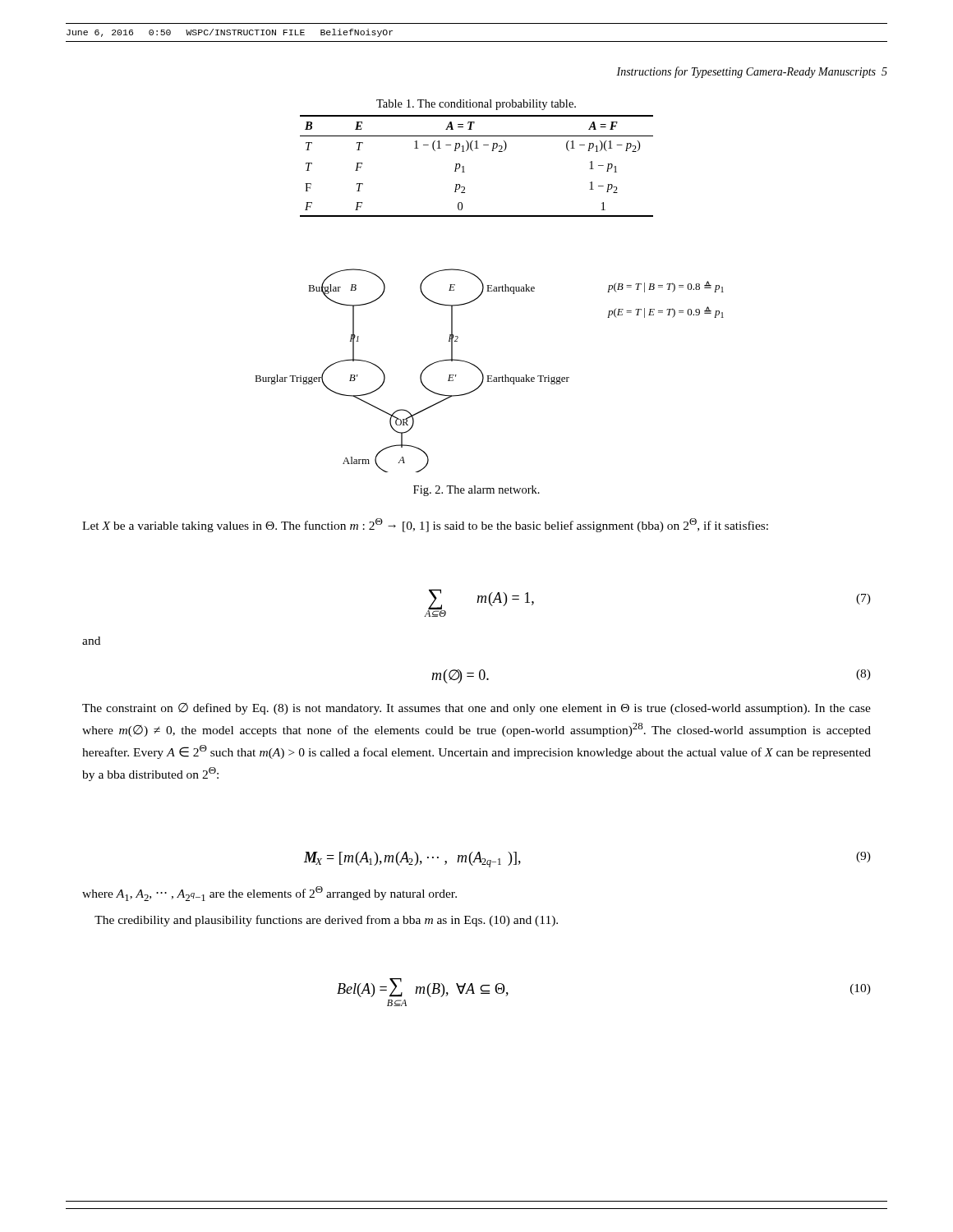Locate the formula that opens with "∑ A⊆Θ m ("
The image size is (953, 1232).
point(476,598)
